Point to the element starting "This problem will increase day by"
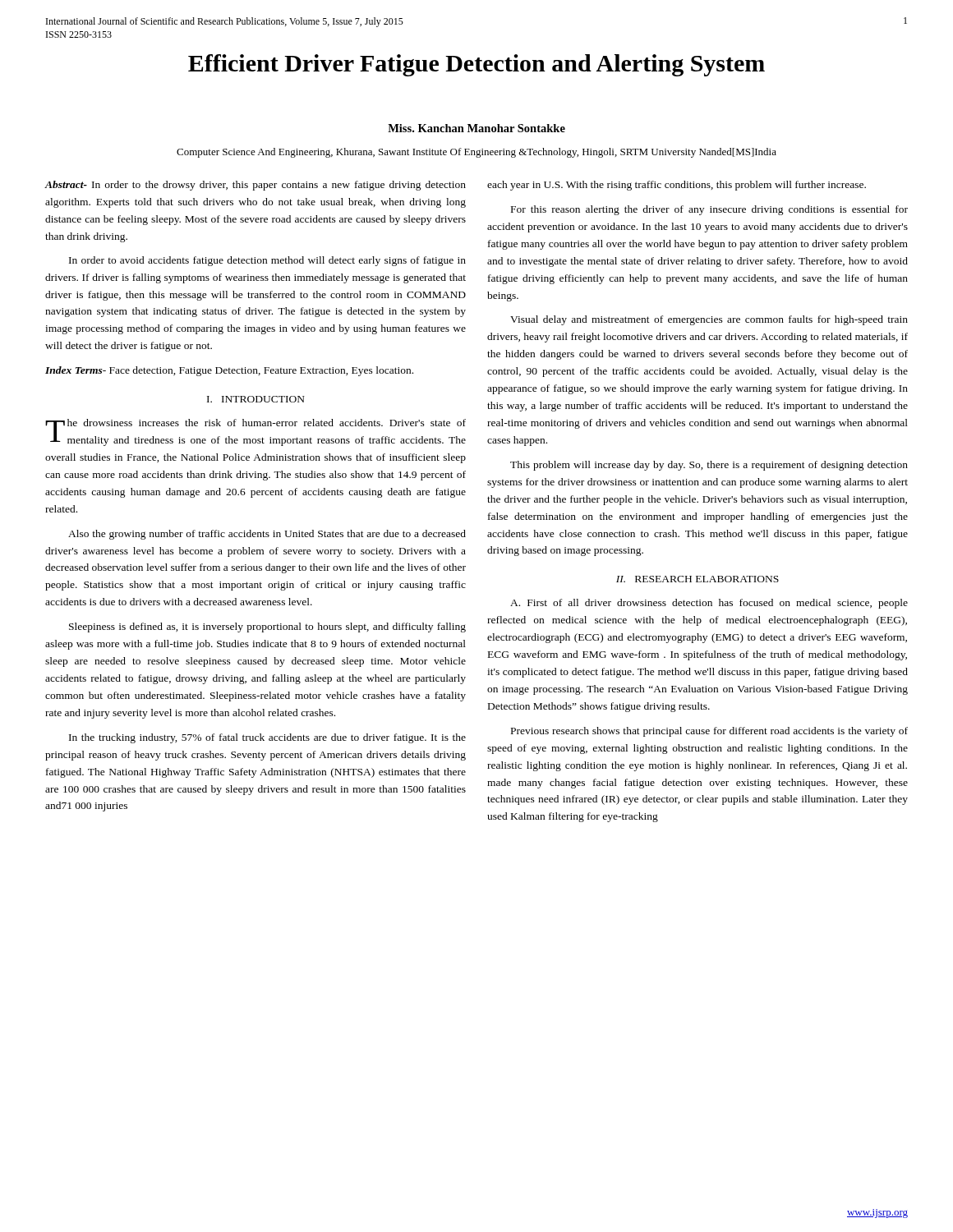Screen dimensions: 1232x953 [x=698, y=507]
